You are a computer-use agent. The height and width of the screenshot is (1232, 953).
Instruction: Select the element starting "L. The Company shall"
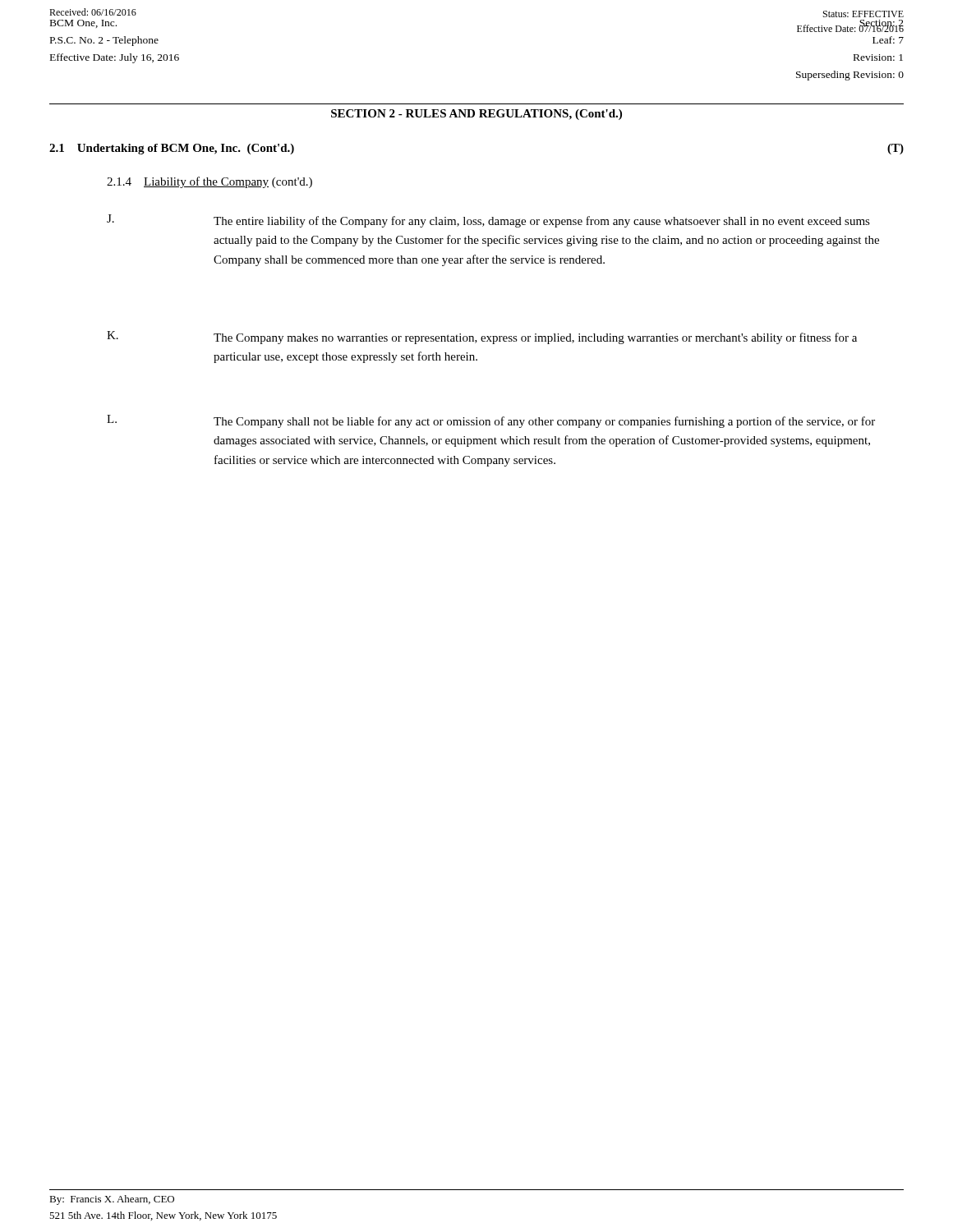[505, 441]
